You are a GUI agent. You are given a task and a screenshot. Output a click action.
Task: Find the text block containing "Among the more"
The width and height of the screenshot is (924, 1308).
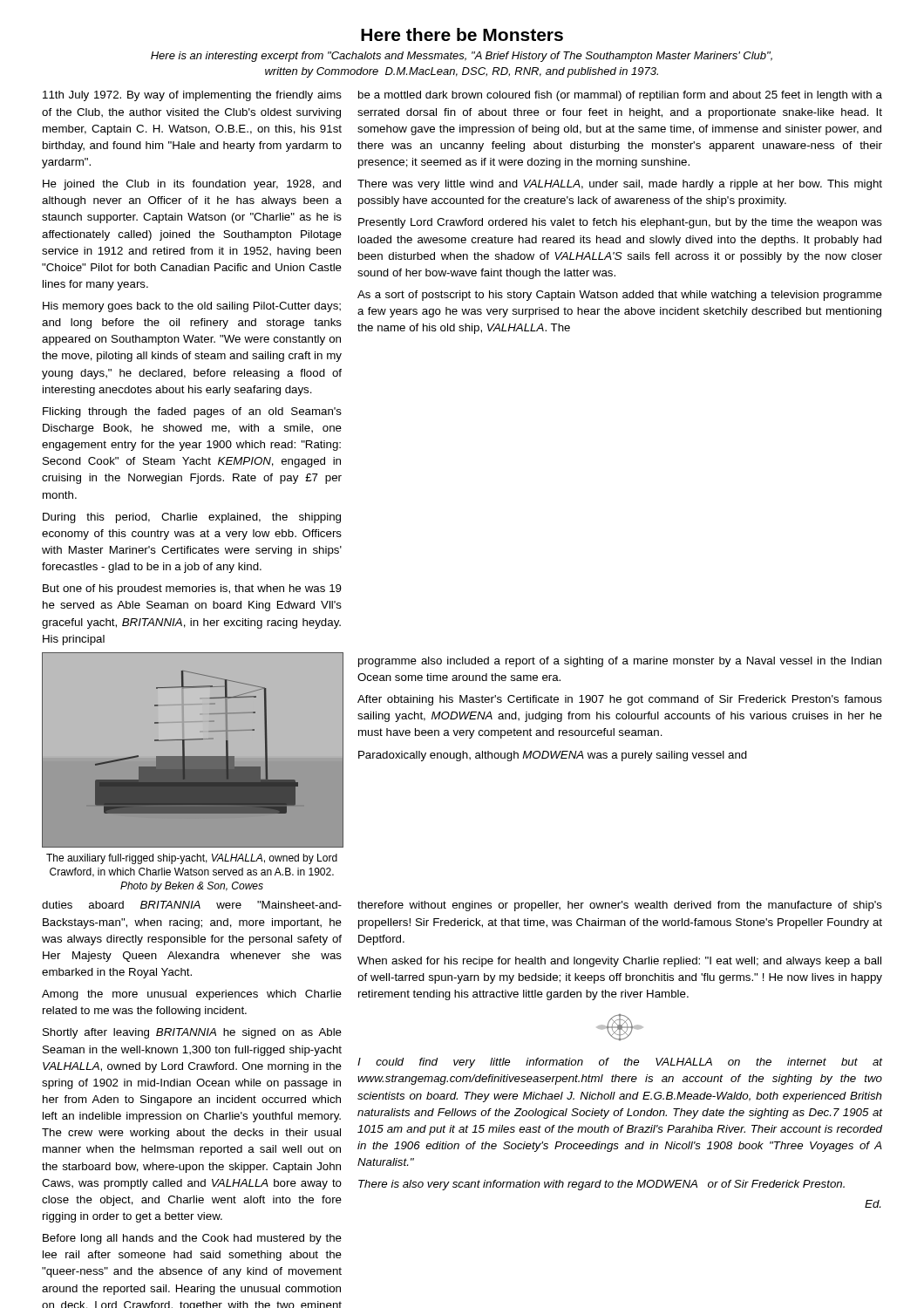coord(192,1002)
